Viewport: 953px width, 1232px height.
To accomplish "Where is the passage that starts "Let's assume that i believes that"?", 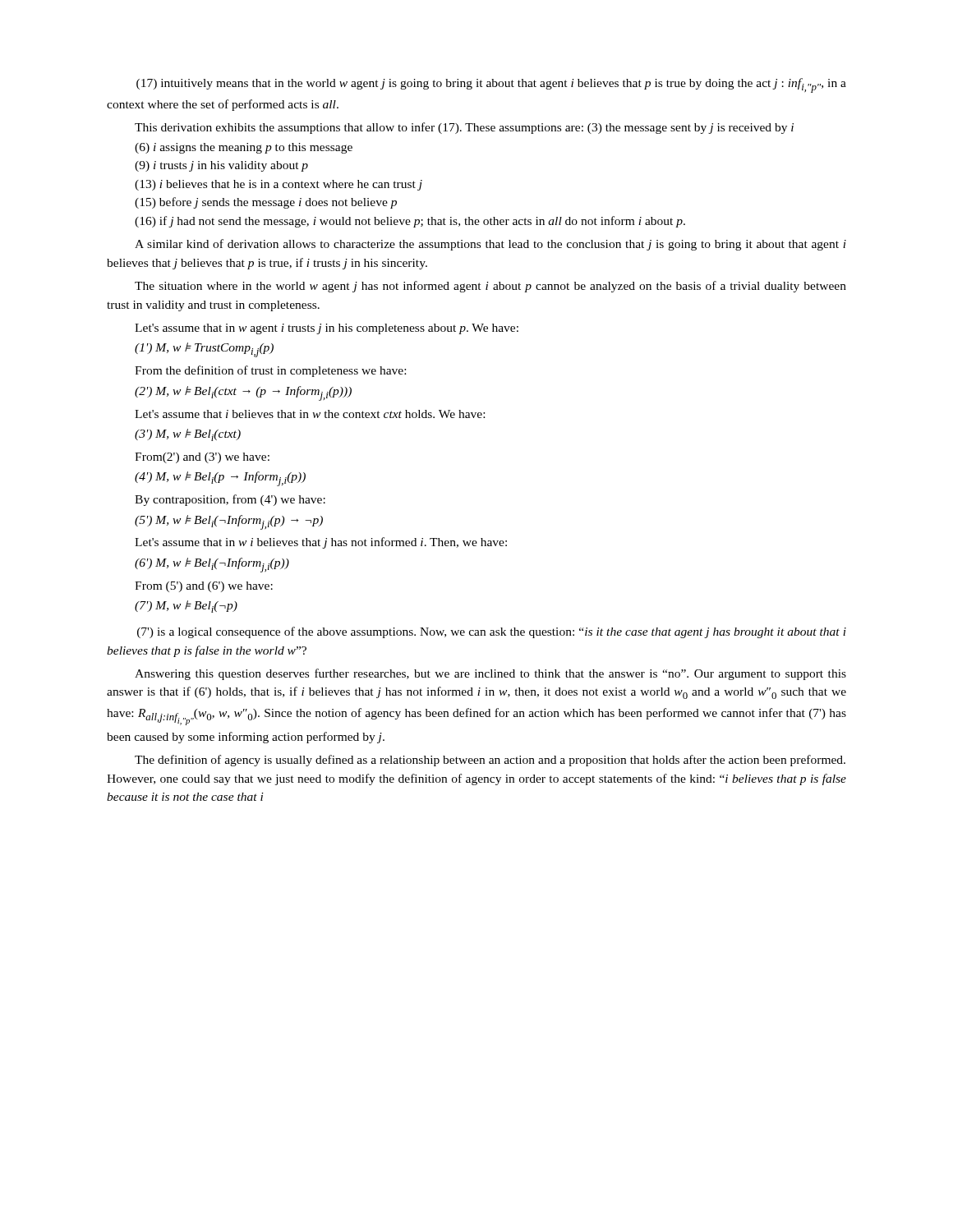I will click(x=491, y=414).
